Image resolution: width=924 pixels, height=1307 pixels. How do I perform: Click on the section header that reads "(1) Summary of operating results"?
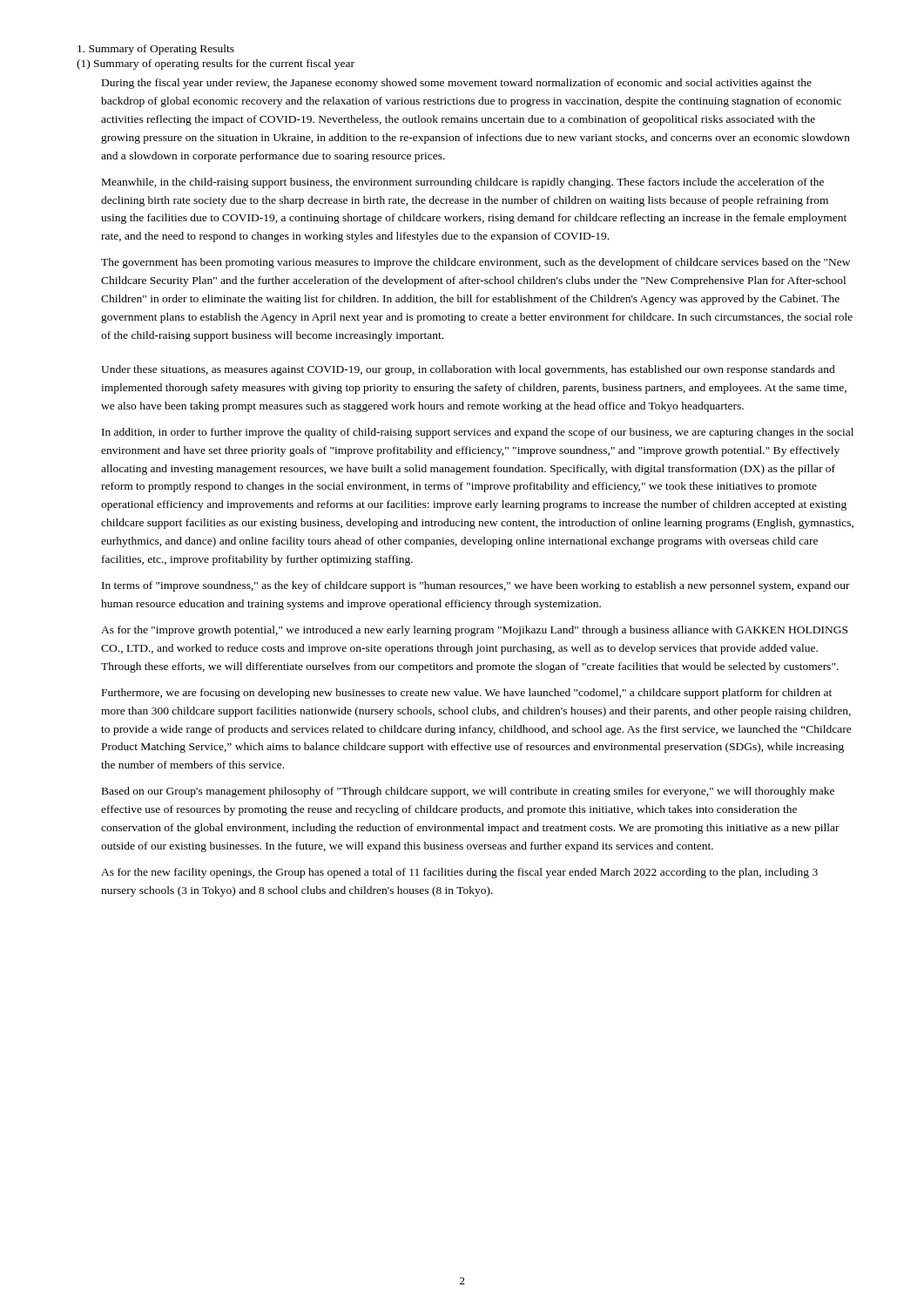pyautogui.click(x=216, y=63)
